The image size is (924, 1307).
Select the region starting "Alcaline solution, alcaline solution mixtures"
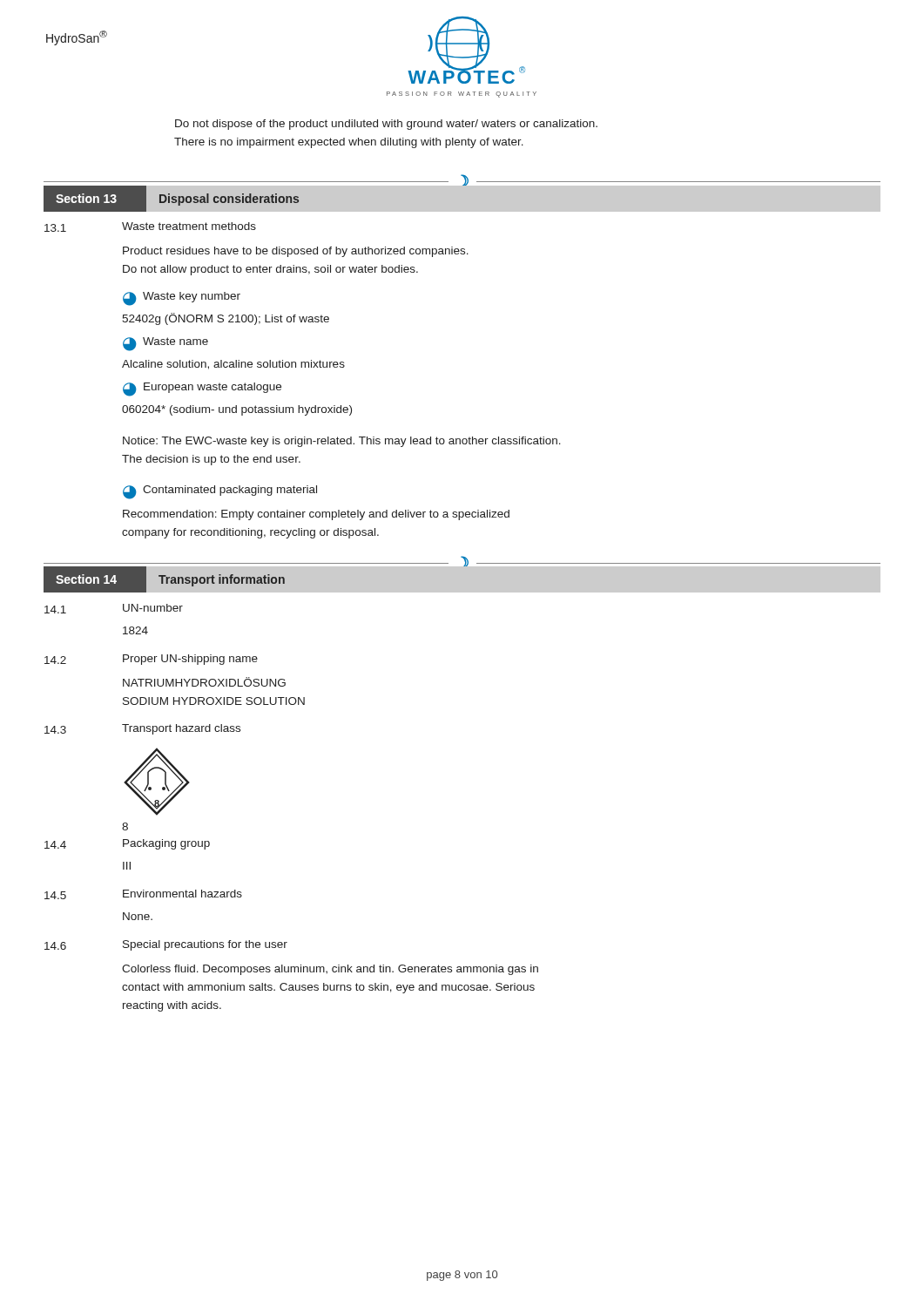point(233,364)
